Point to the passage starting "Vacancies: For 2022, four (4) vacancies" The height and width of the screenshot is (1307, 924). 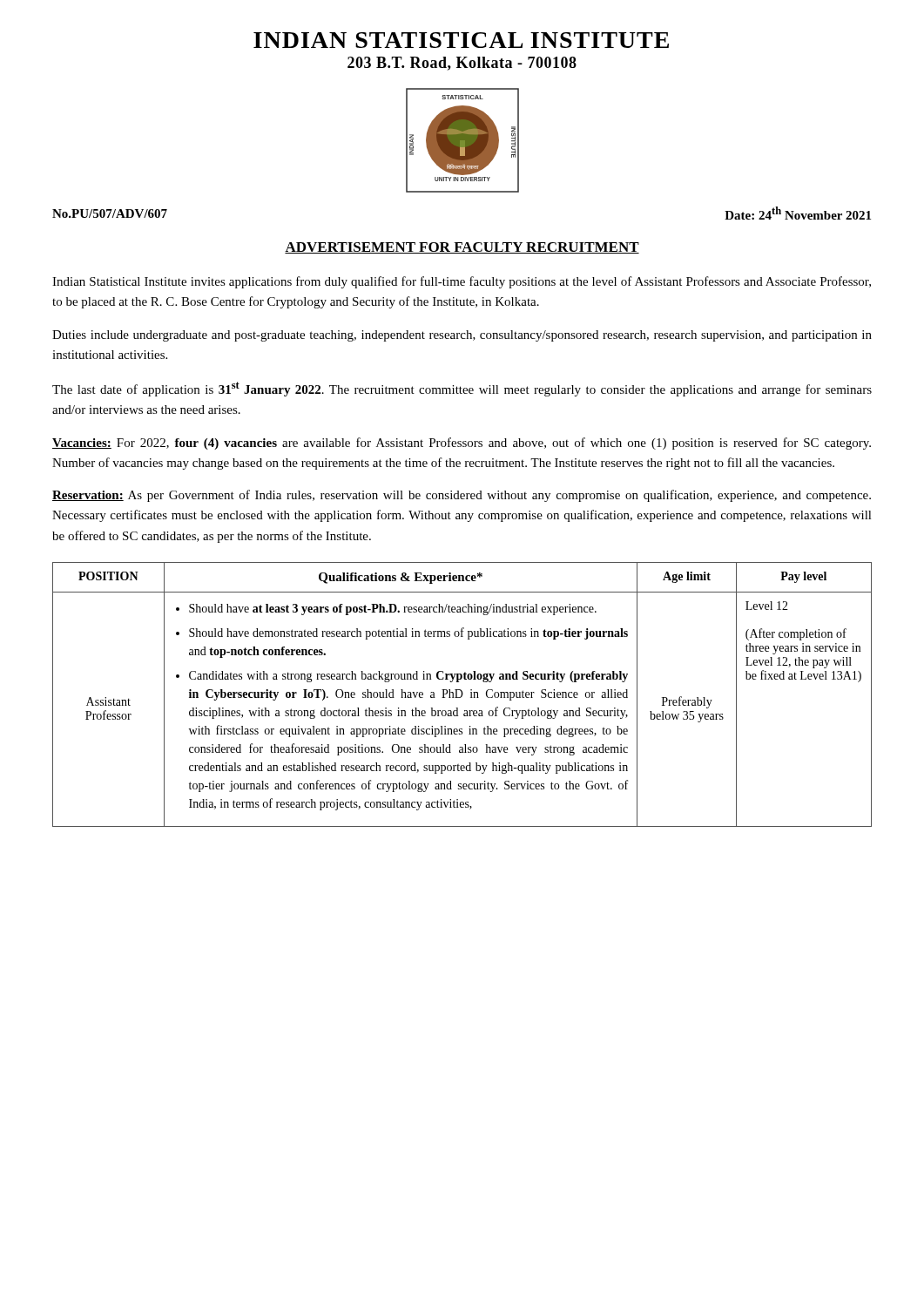coord(462,452)
